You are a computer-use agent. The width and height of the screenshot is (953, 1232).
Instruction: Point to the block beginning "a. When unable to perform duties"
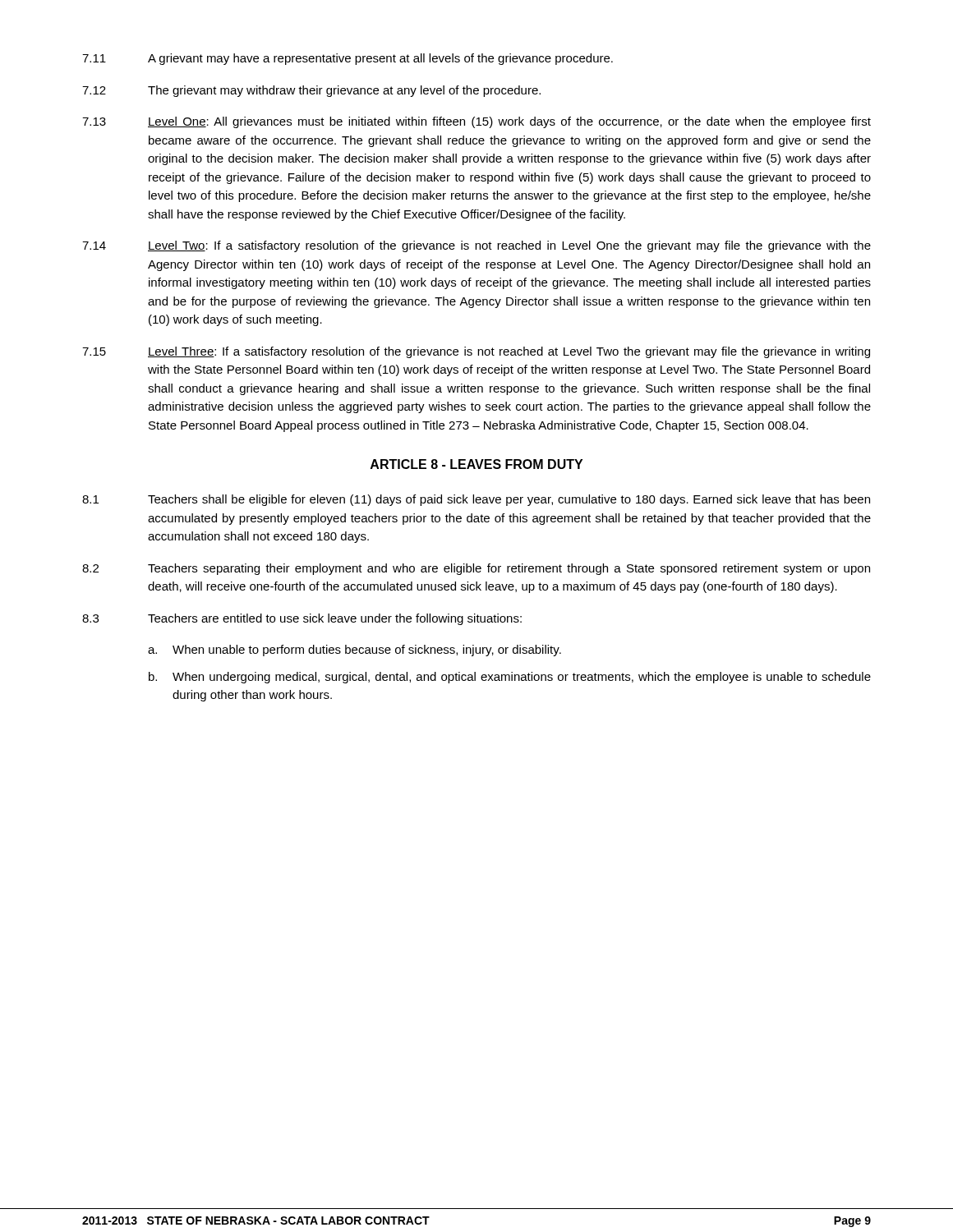coord(509,650)
